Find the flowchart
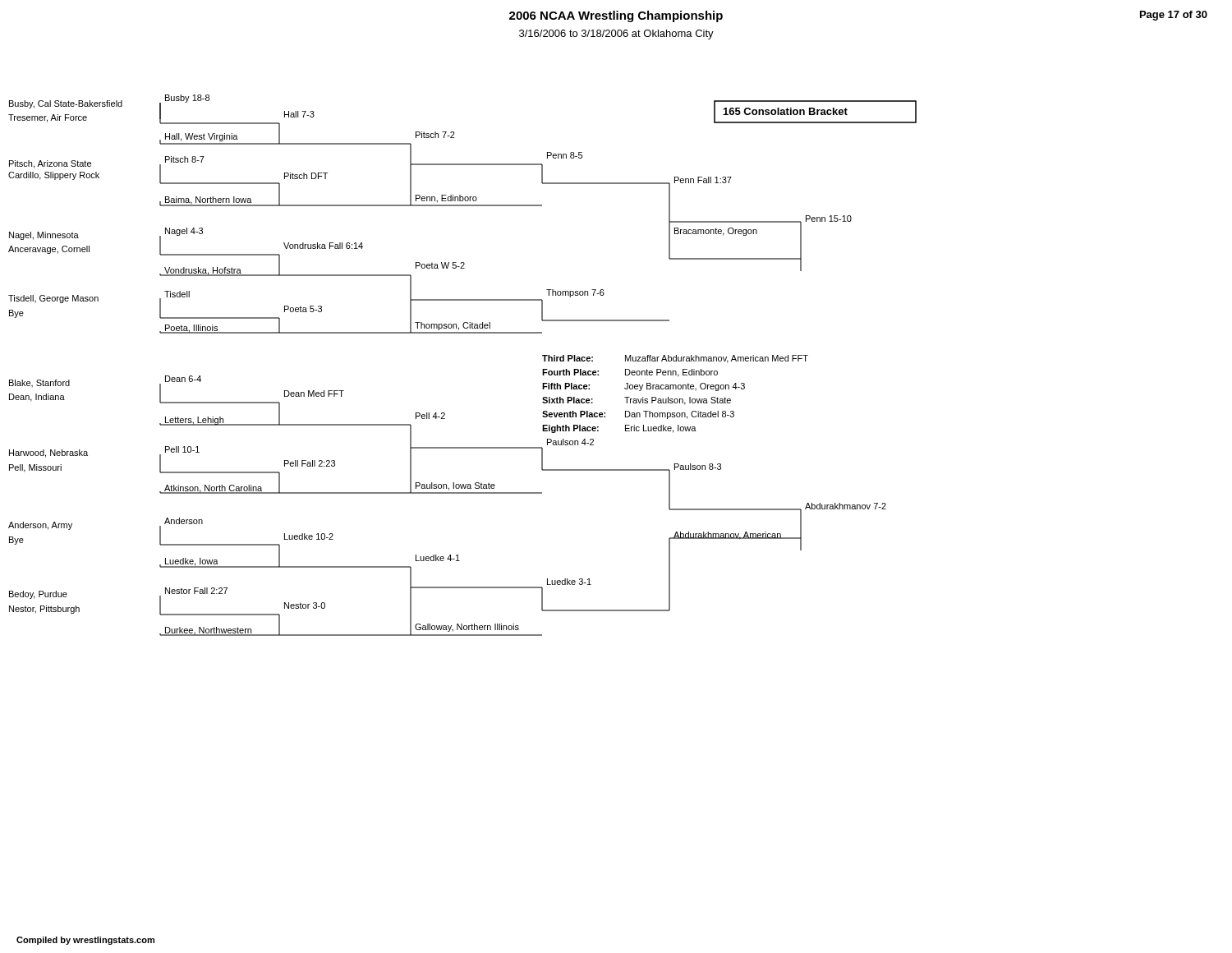This screenshot has height=953, width=1232. click(616, 489)
